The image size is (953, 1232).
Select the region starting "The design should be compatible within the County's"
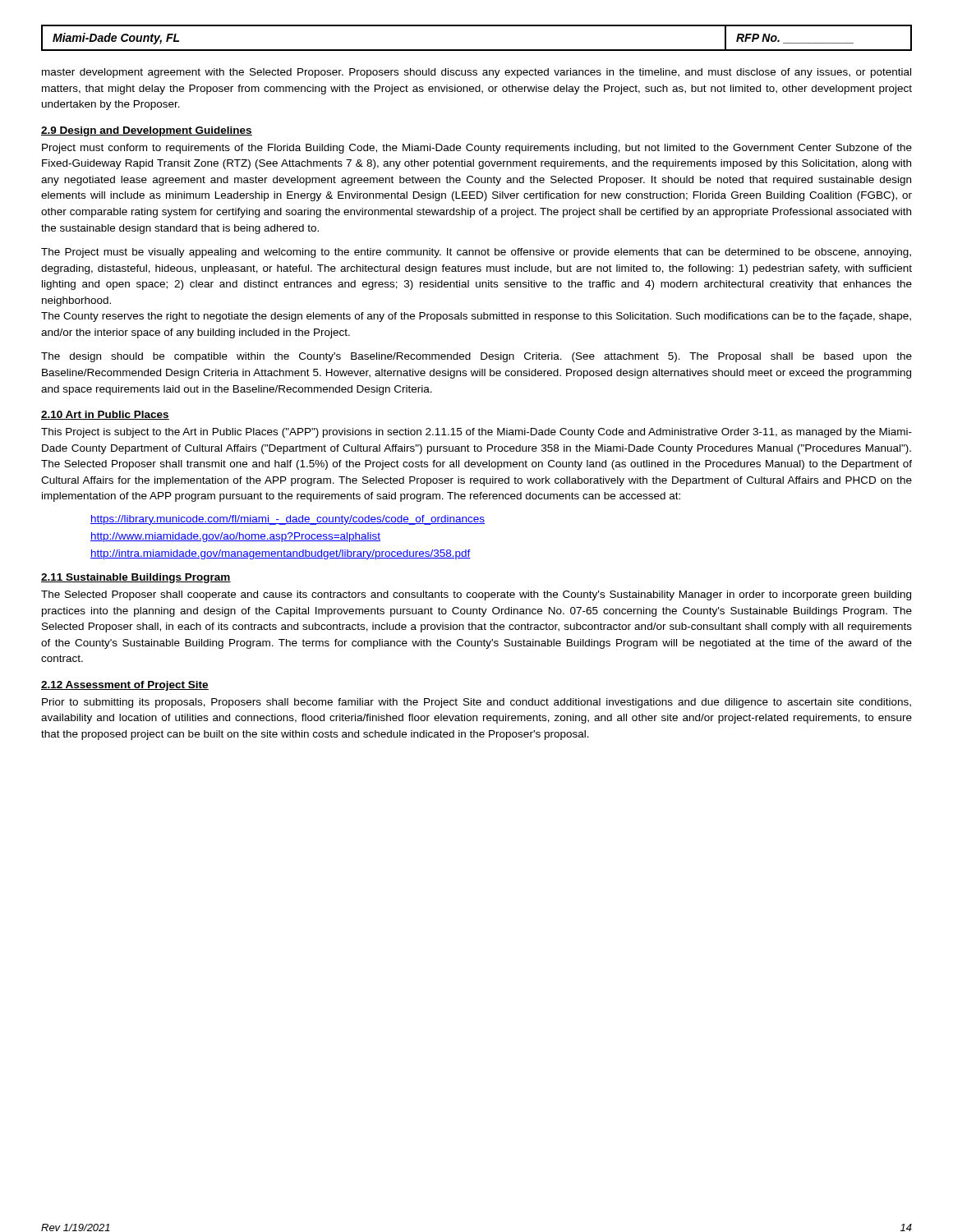pos(476,372)
